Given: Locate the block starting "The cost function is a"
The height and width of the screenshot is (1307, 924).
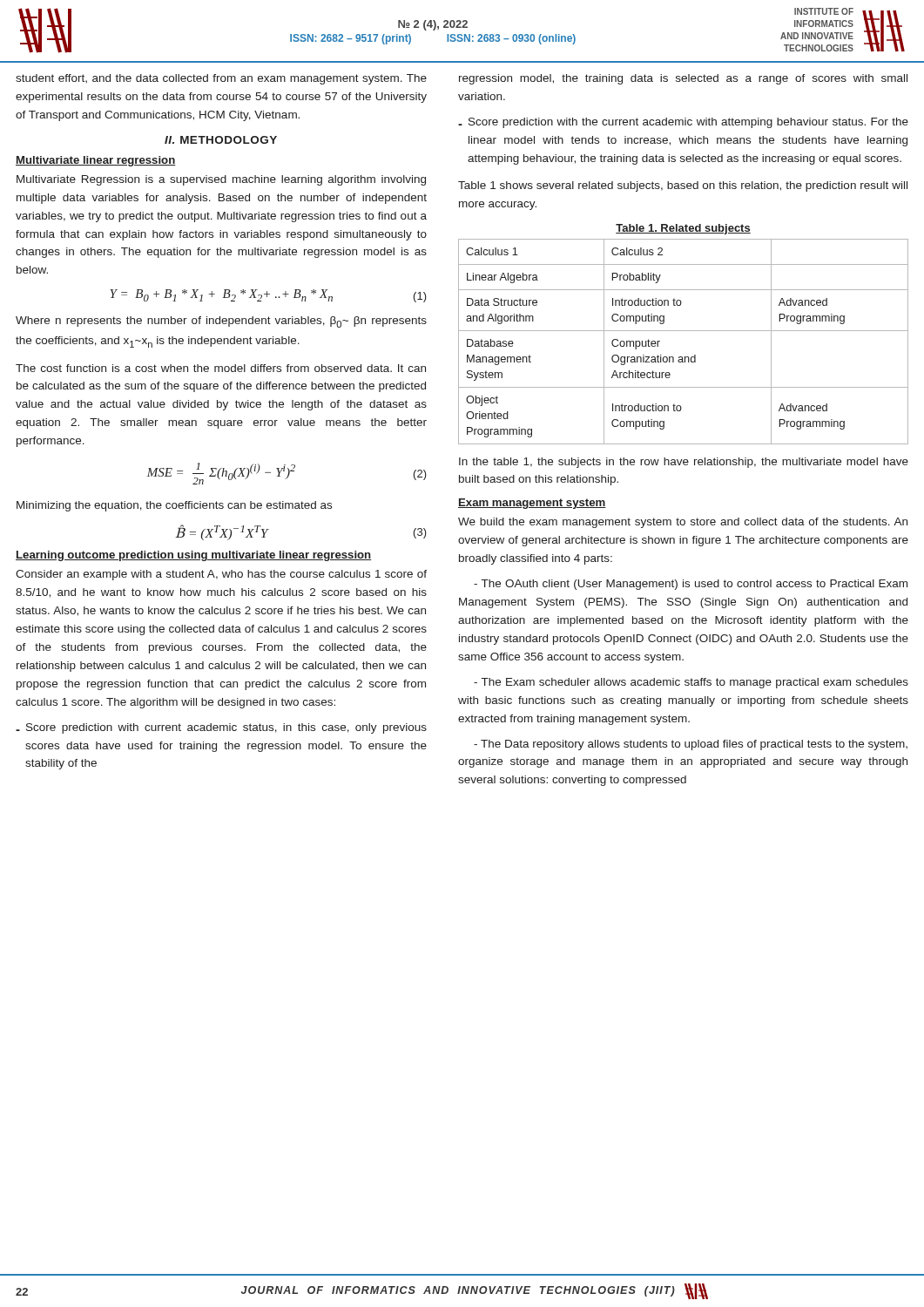Looking at the screenshot, I should click(221, 405).
